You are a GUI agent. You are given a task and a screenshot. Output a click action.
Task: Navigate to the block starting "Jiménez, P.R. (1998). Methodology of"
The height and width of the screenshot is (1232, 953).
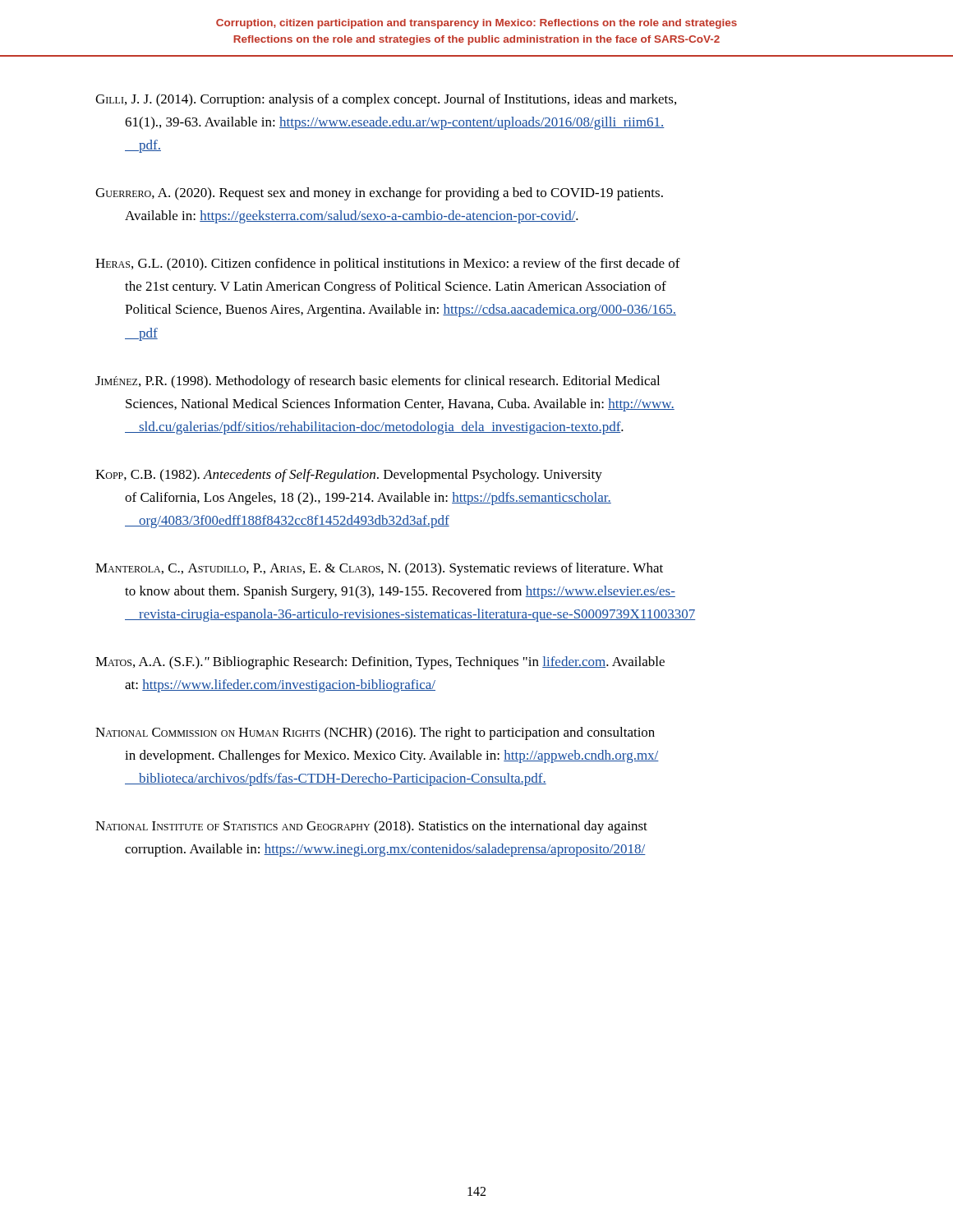[476, 404]
